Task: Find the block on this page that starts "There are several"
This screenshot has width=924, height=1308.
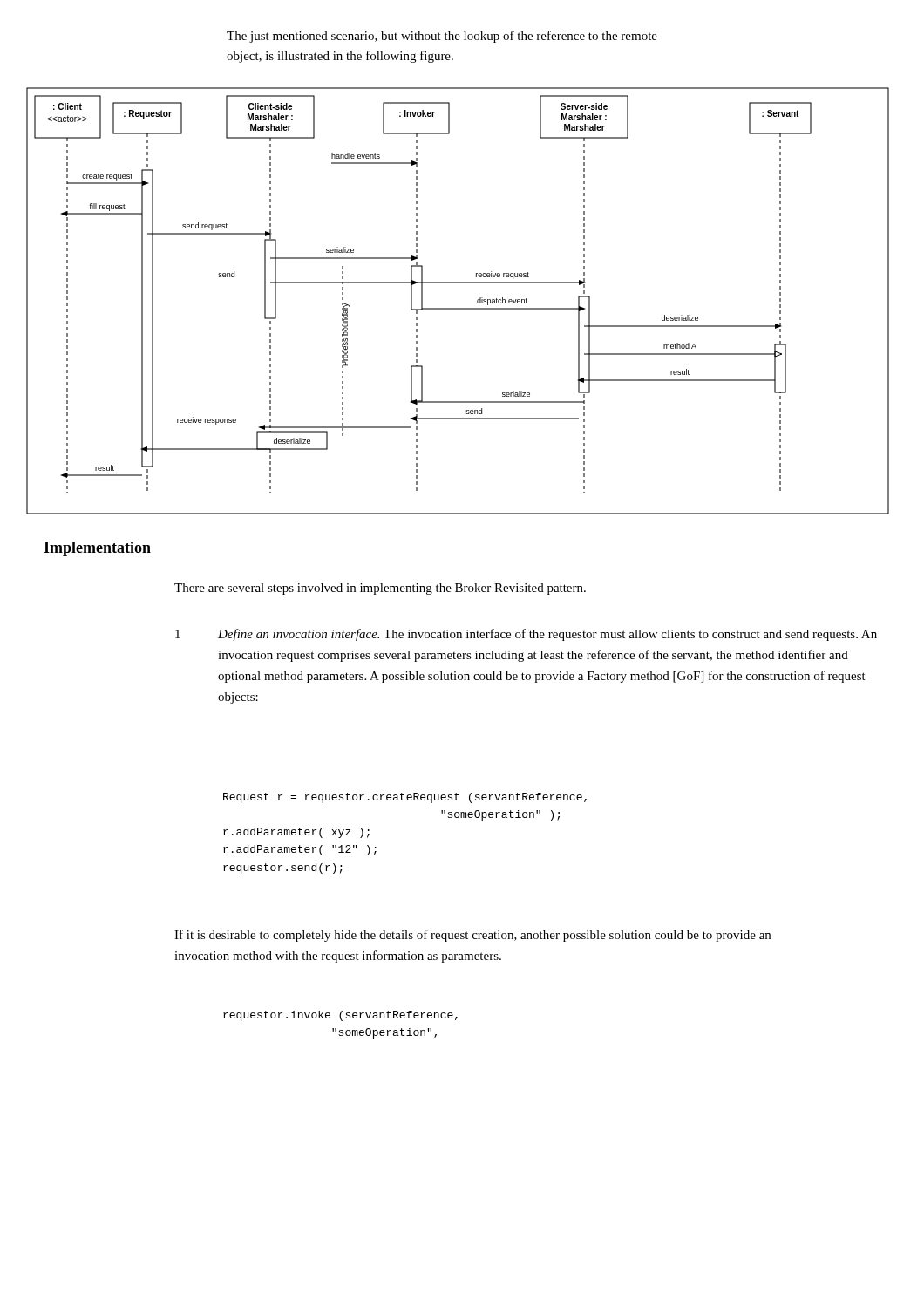Action: click(380, 588)
